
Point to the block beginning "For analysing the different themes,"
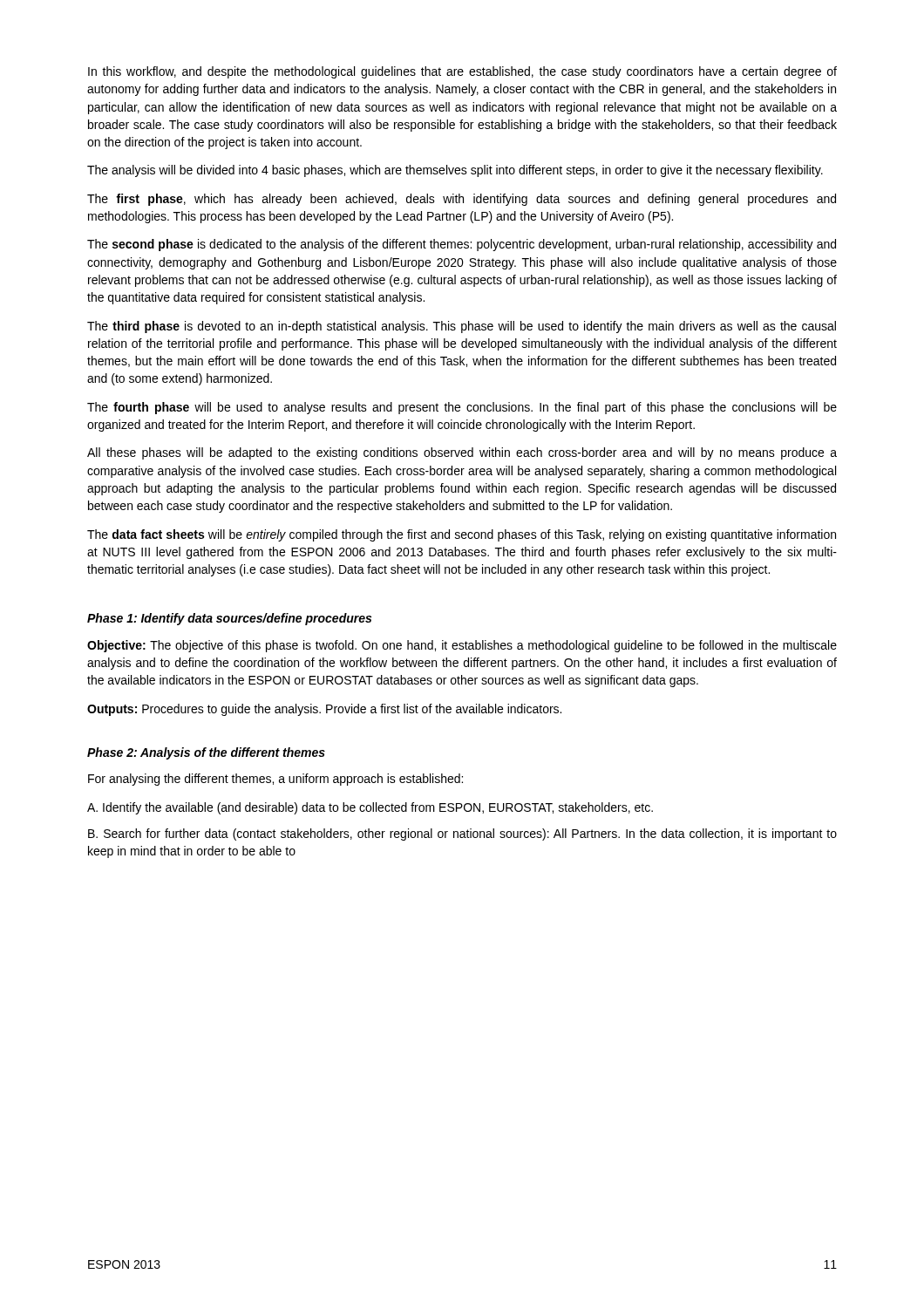tap(276, 779)
